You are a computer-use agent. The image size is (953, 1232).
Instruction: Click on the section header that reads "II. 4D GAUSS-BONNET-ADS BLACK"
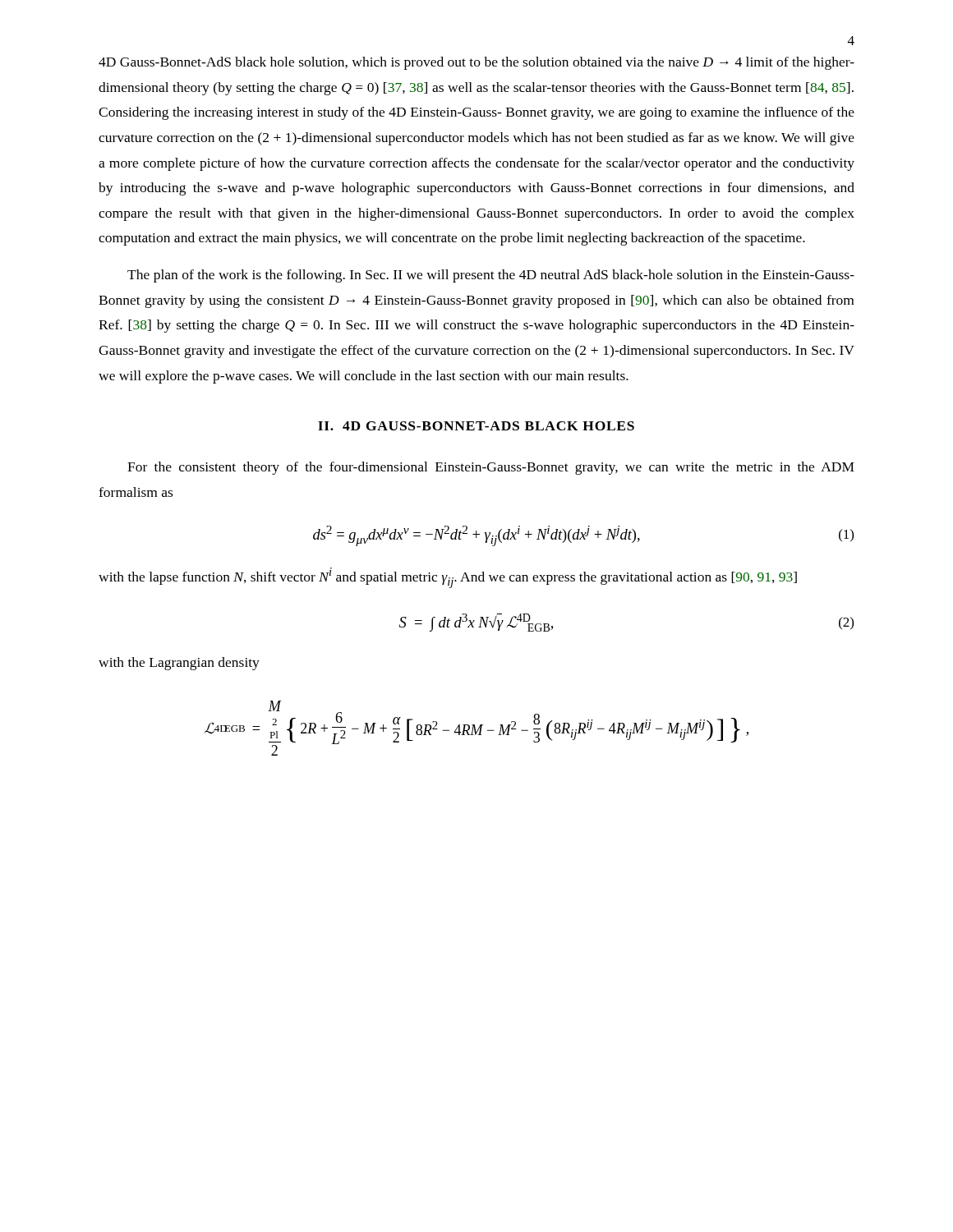(476, 426)
